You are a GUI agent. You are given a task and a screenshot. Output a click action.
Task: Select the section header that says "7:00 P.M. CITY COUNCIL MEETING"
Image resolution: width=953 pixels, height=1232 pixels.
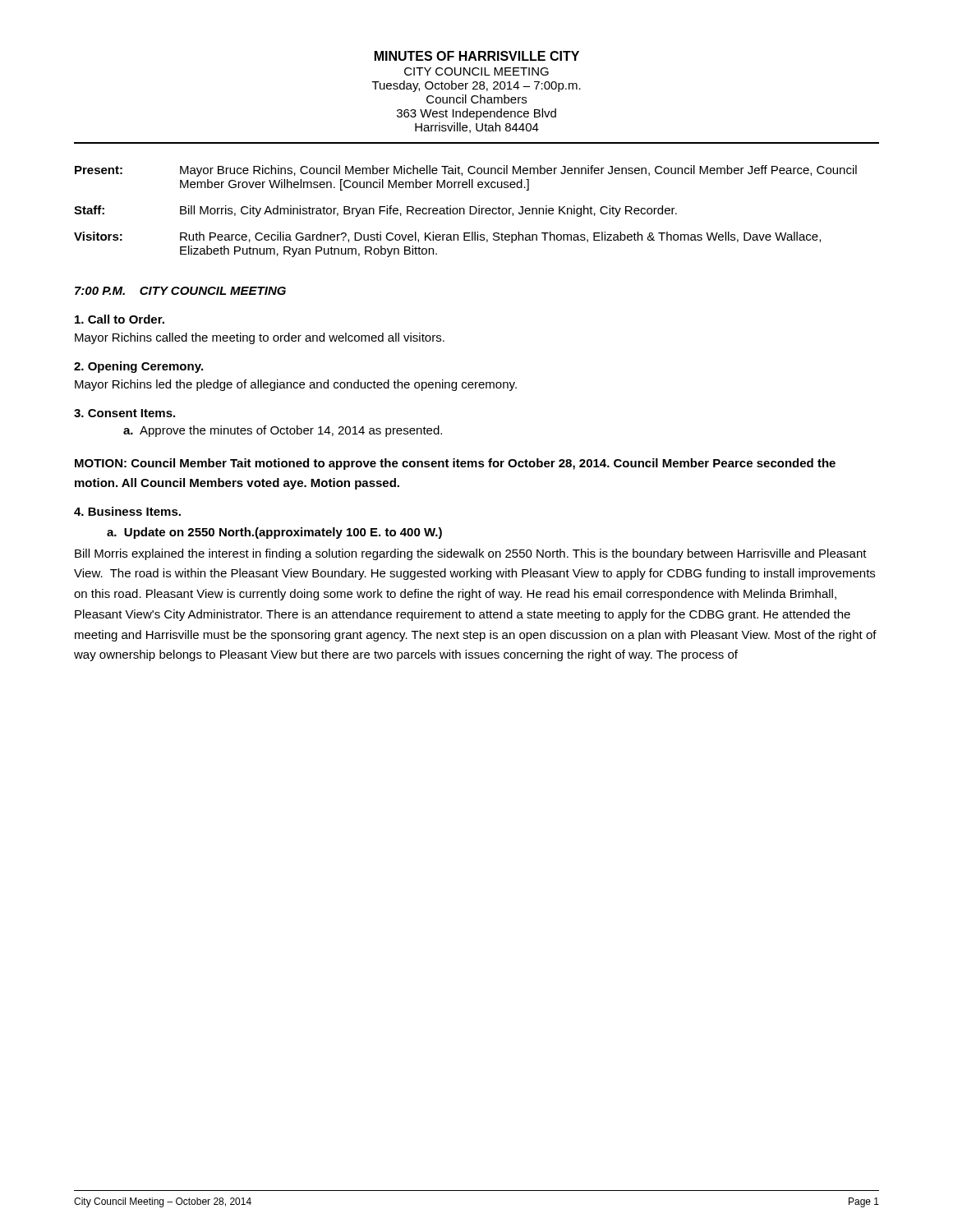pos(180,290)
